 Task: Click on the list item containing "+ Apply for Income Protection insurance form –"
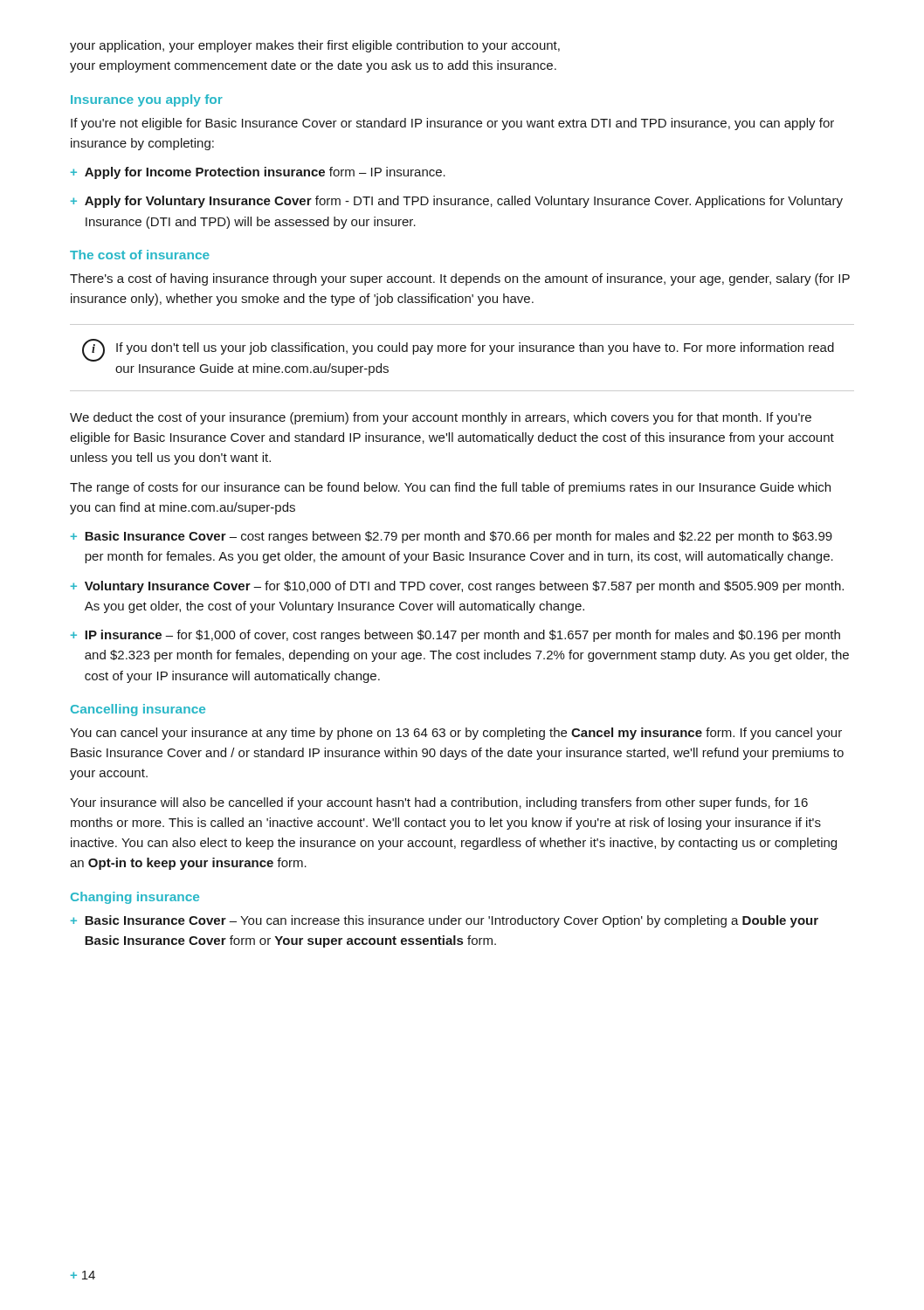[258, 173]
